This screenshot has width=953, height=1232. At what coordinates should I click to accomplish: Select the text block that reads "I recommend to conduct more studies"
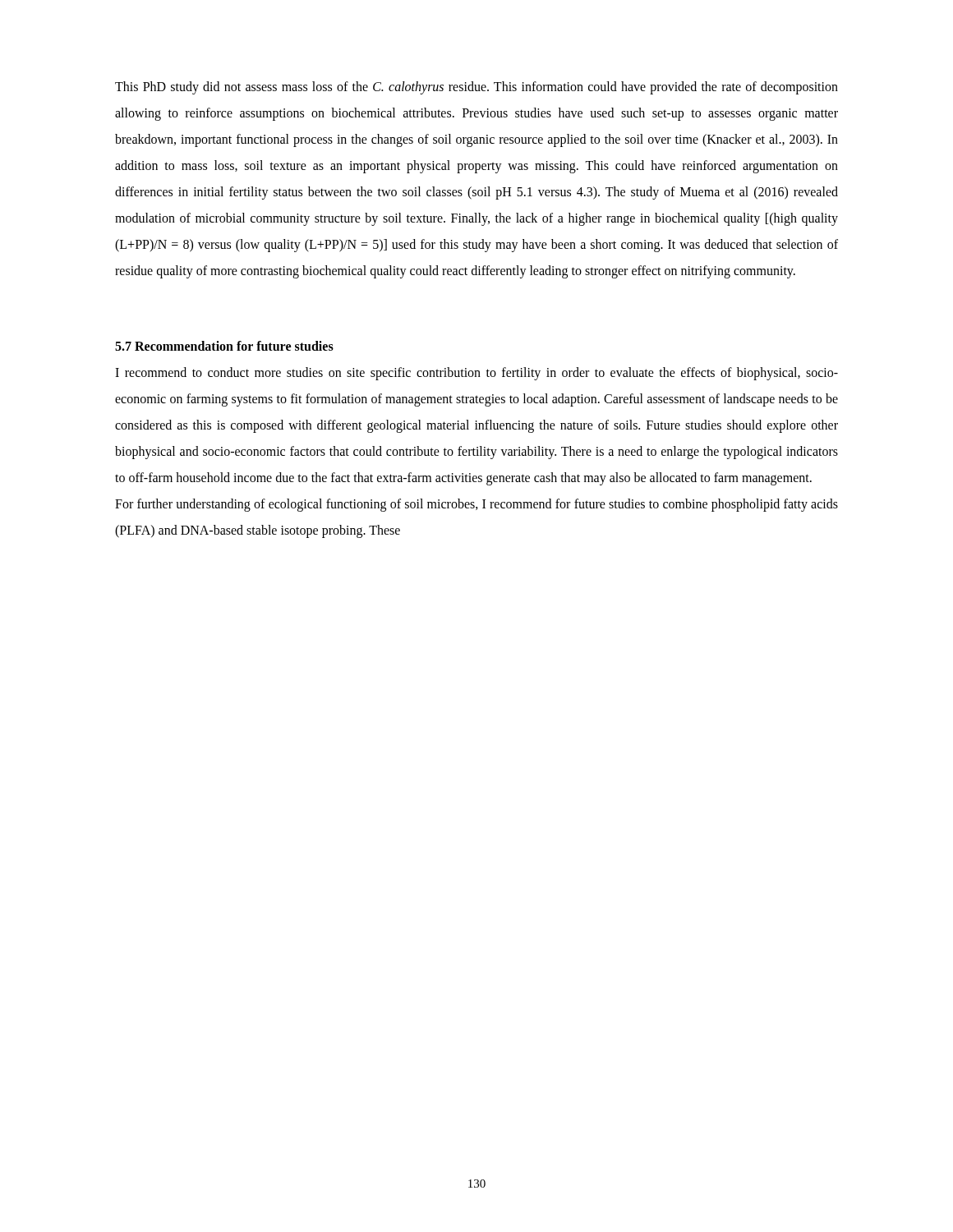click(x=476, y=425)
